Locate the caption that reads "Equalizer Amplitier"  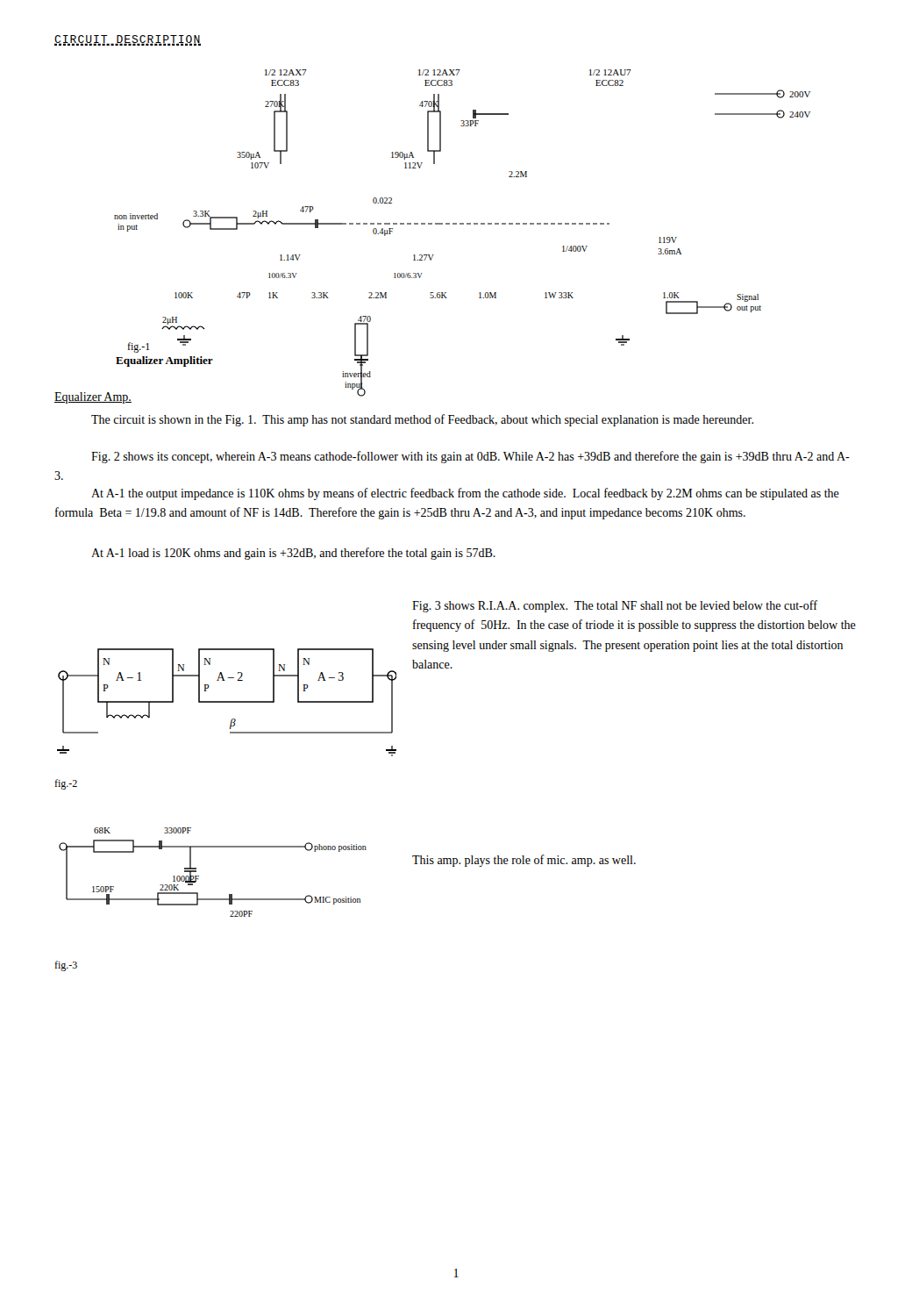(x=164, y=360)
